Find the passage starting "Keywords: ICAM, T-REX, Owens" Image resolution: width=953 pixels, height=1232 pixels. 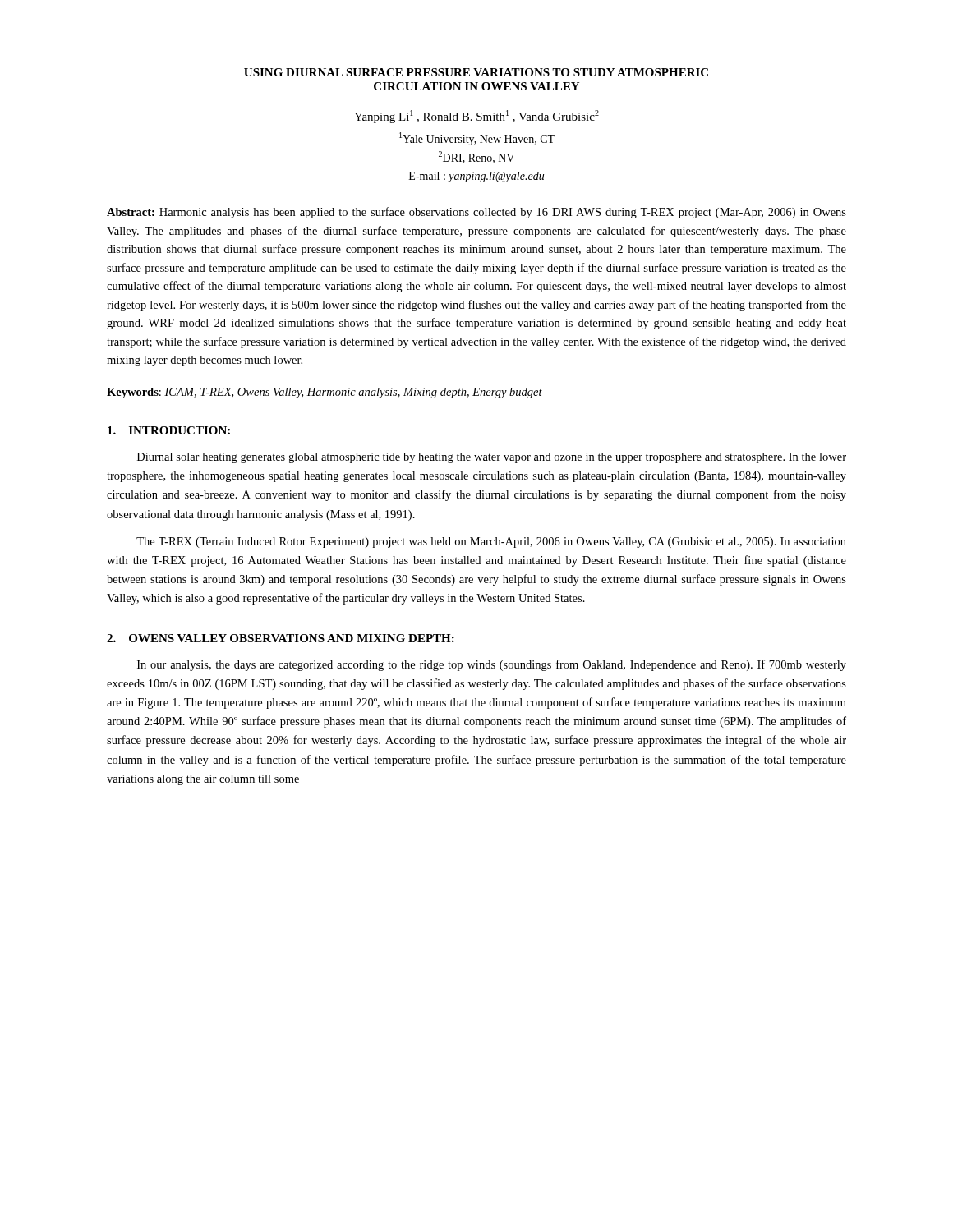click(x=324, y=391)
